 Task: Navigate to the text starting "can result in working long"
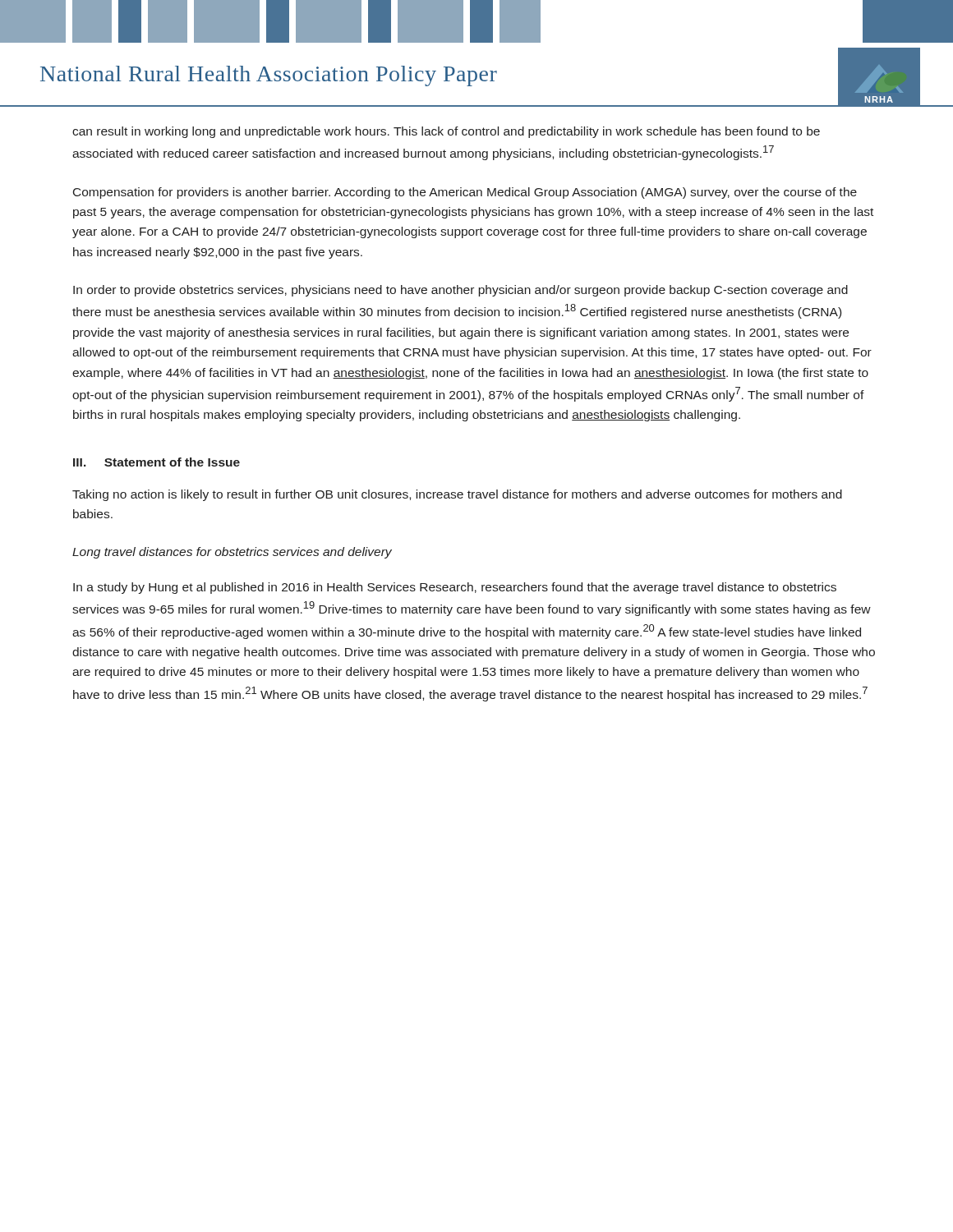pyautogui.click(x=446, y=142)
